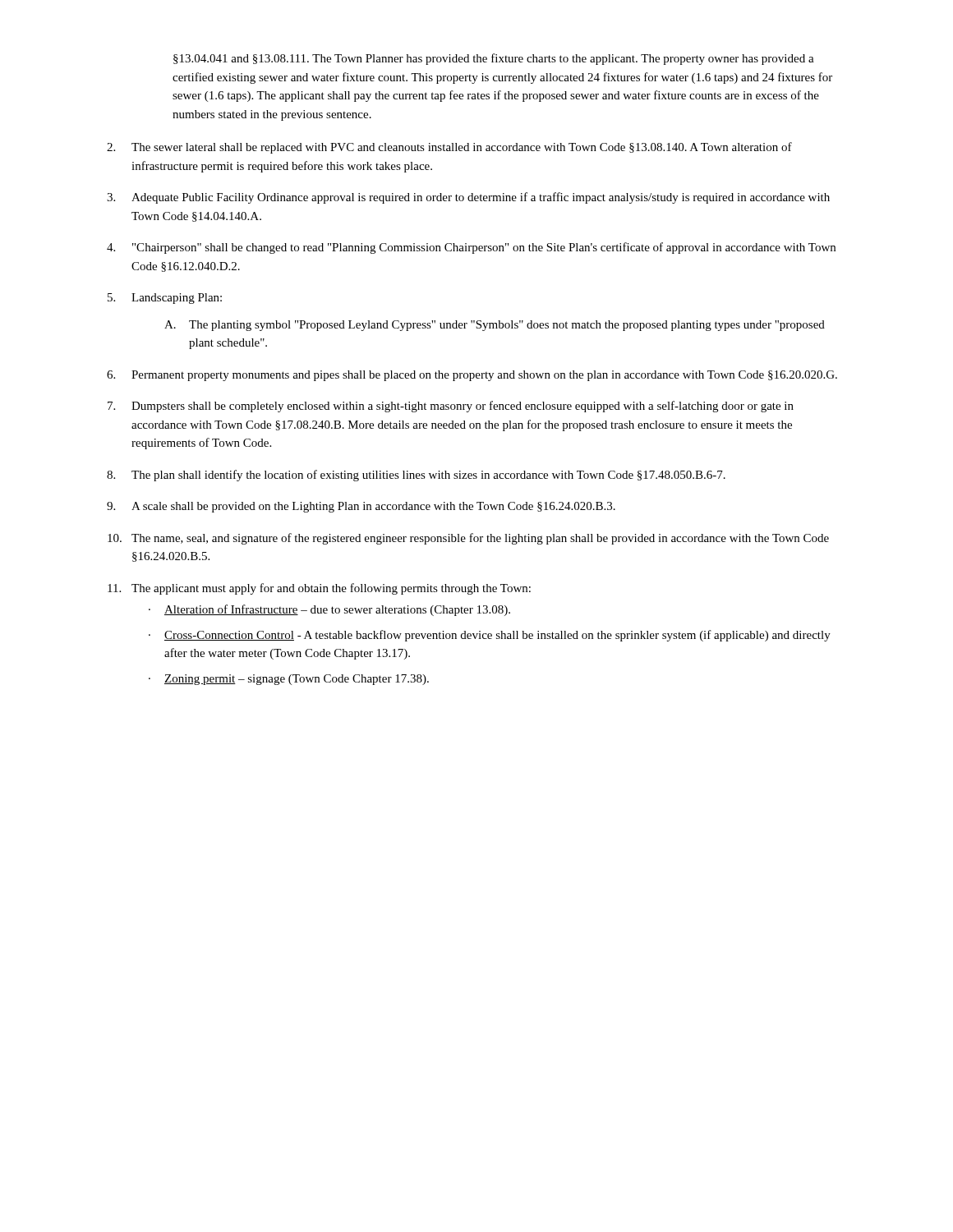Click the passage that begins "2. The sewer lateral"
This screenshot has height=1232, width=953.
pyautogui.click(x=476, y=156)
